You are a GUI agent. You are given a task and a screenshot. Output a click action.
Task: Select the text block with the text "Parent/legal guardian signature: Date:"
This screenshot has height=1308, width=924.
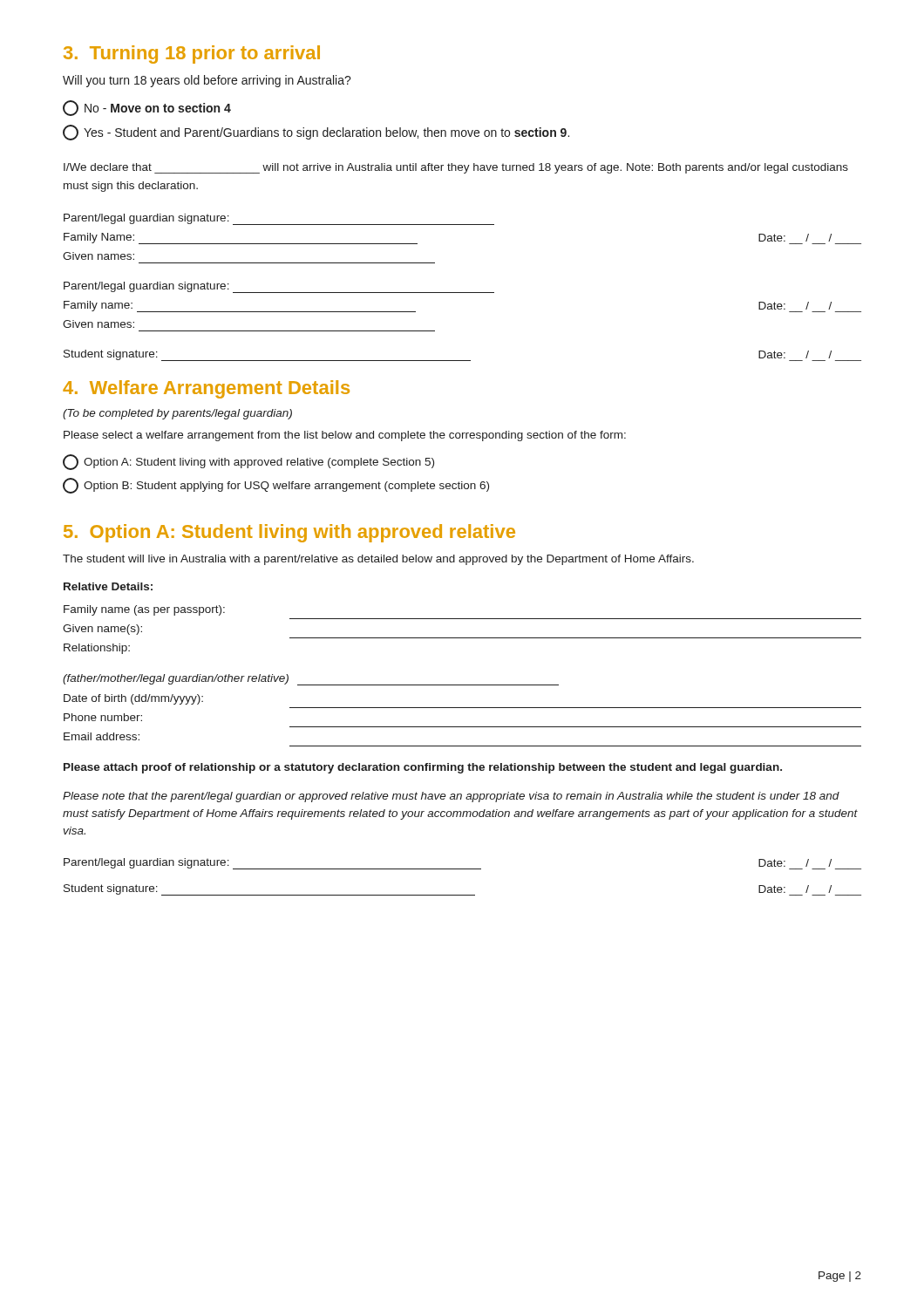[462, 863]
